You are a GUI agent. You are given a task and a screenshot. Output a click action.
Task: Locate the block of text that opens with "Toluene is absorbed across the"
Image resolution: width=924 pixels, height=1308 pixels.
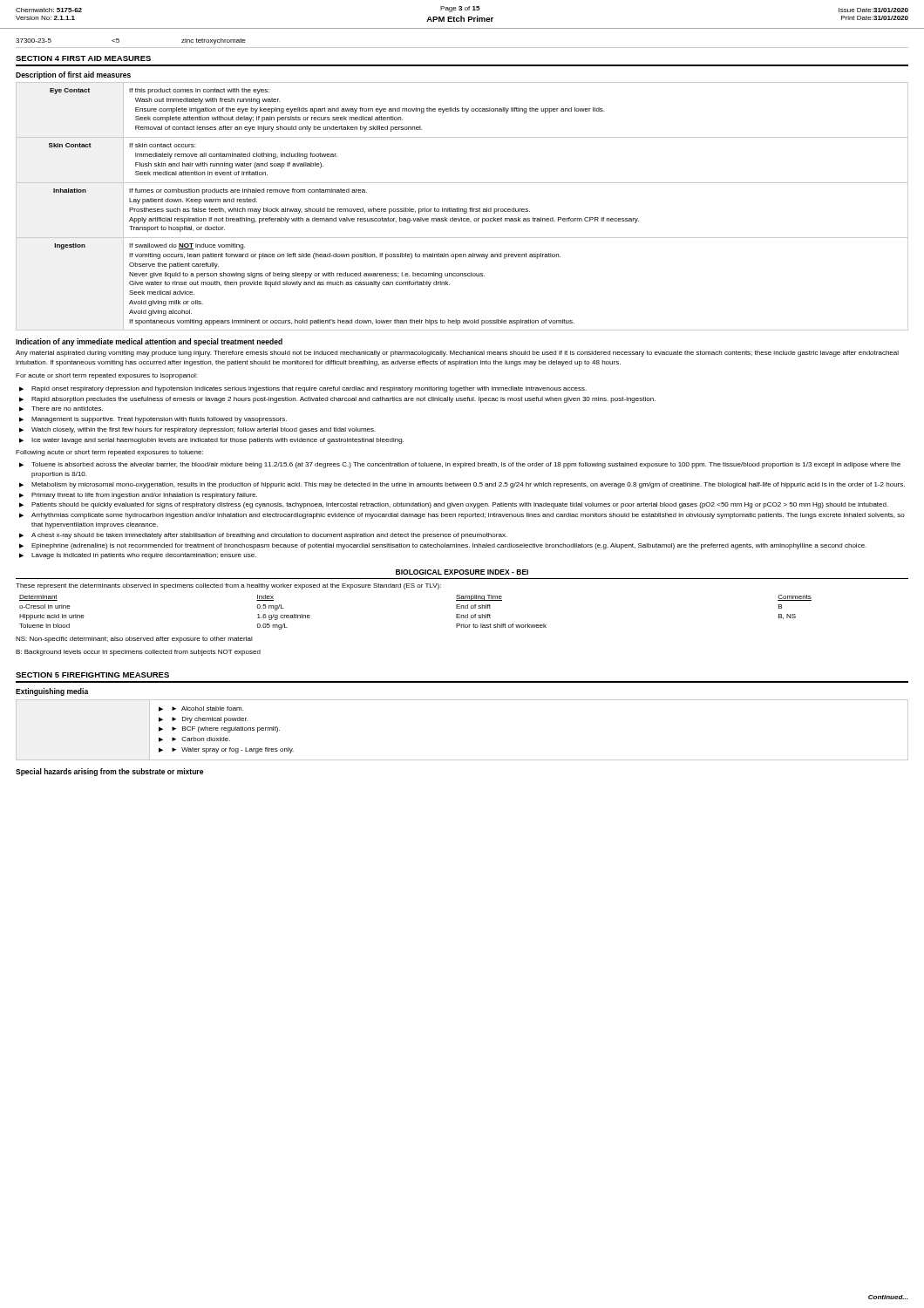pos(466,469)
